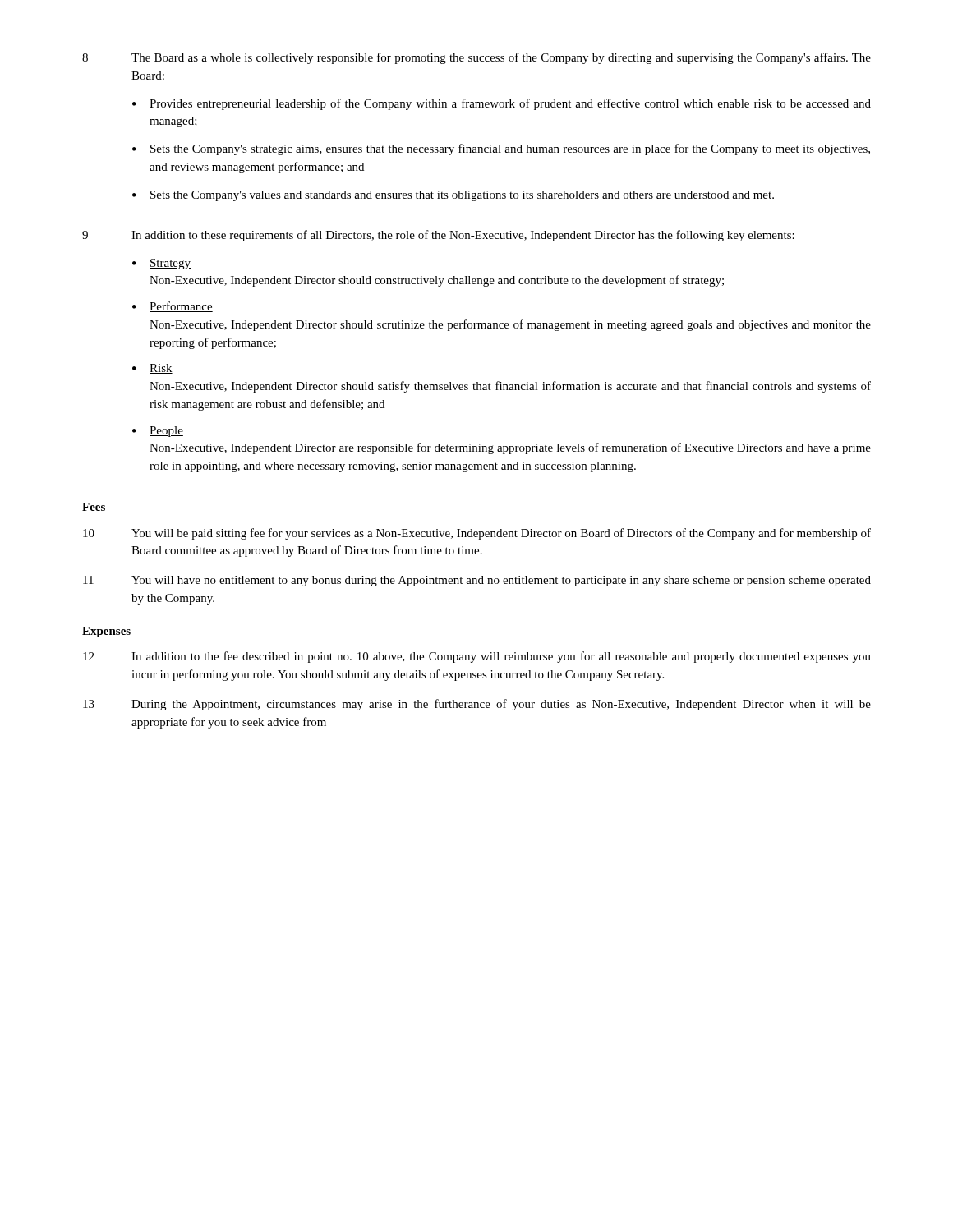The image size is (953, 1232).
Task: Locate the list item that says "11 You will have"
Action: coord(476,590)
